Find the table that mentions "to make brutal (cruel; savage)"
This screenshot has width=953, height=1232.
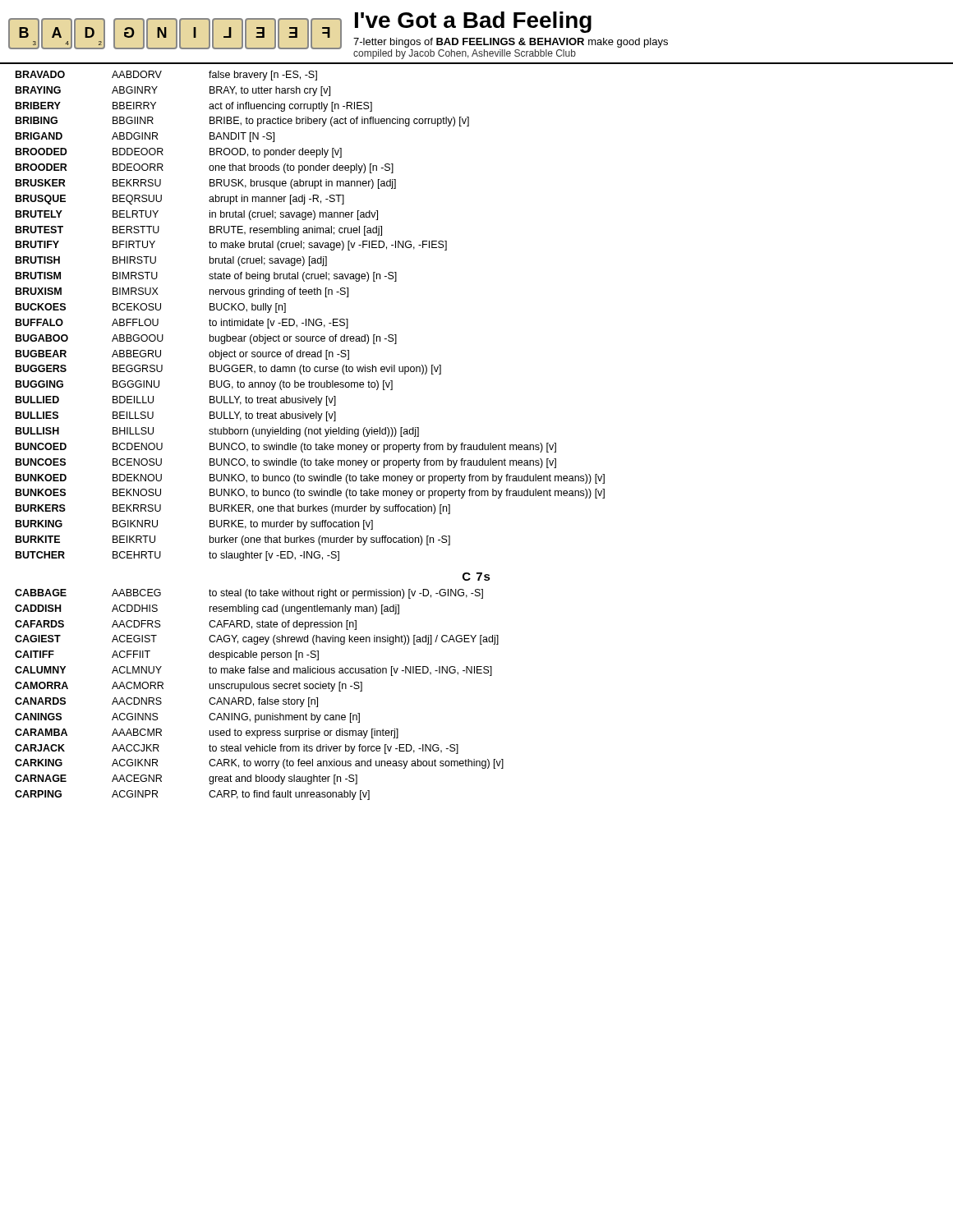(x=476, y=315)
